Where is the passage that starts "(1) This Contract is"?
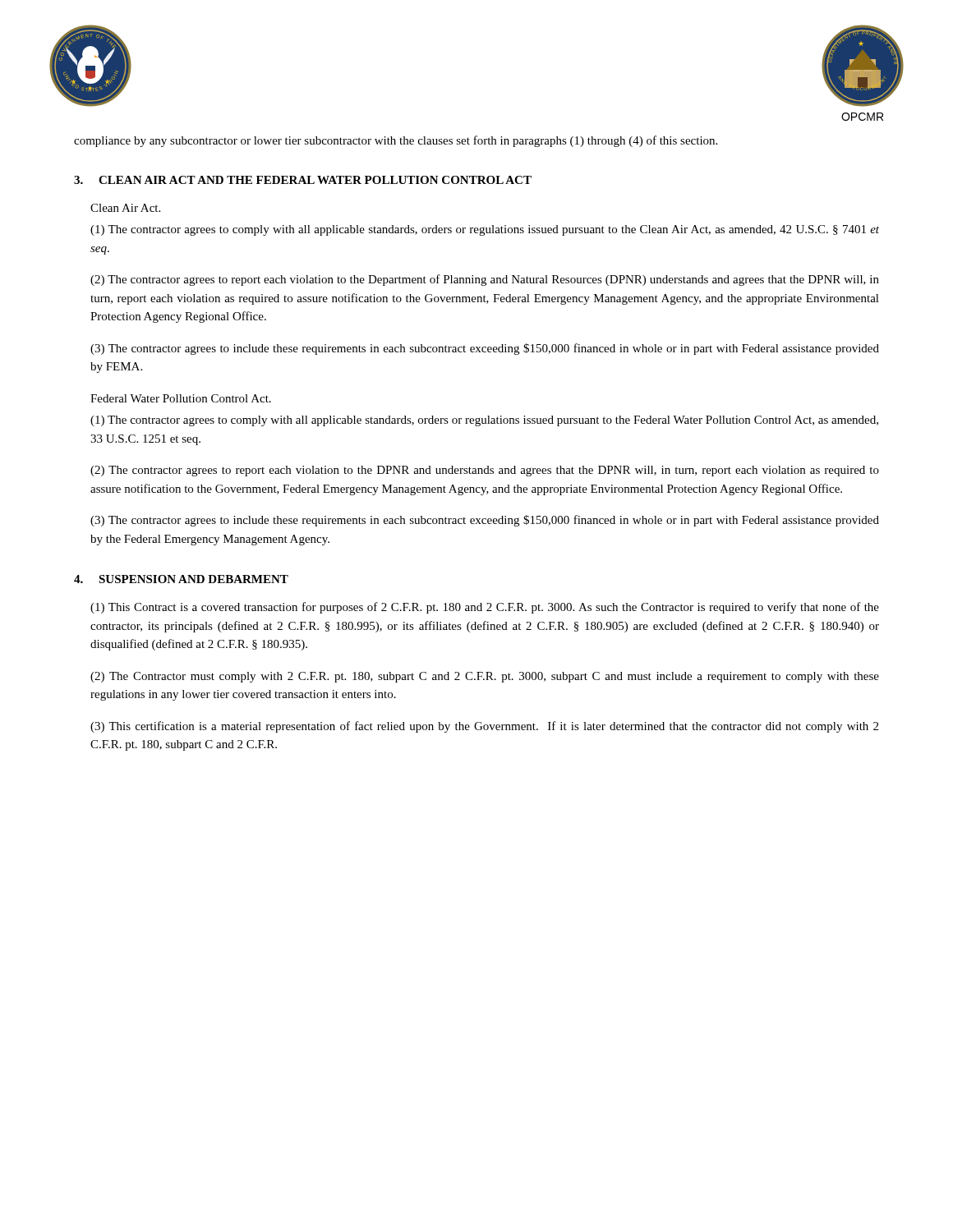 point(485,676)
